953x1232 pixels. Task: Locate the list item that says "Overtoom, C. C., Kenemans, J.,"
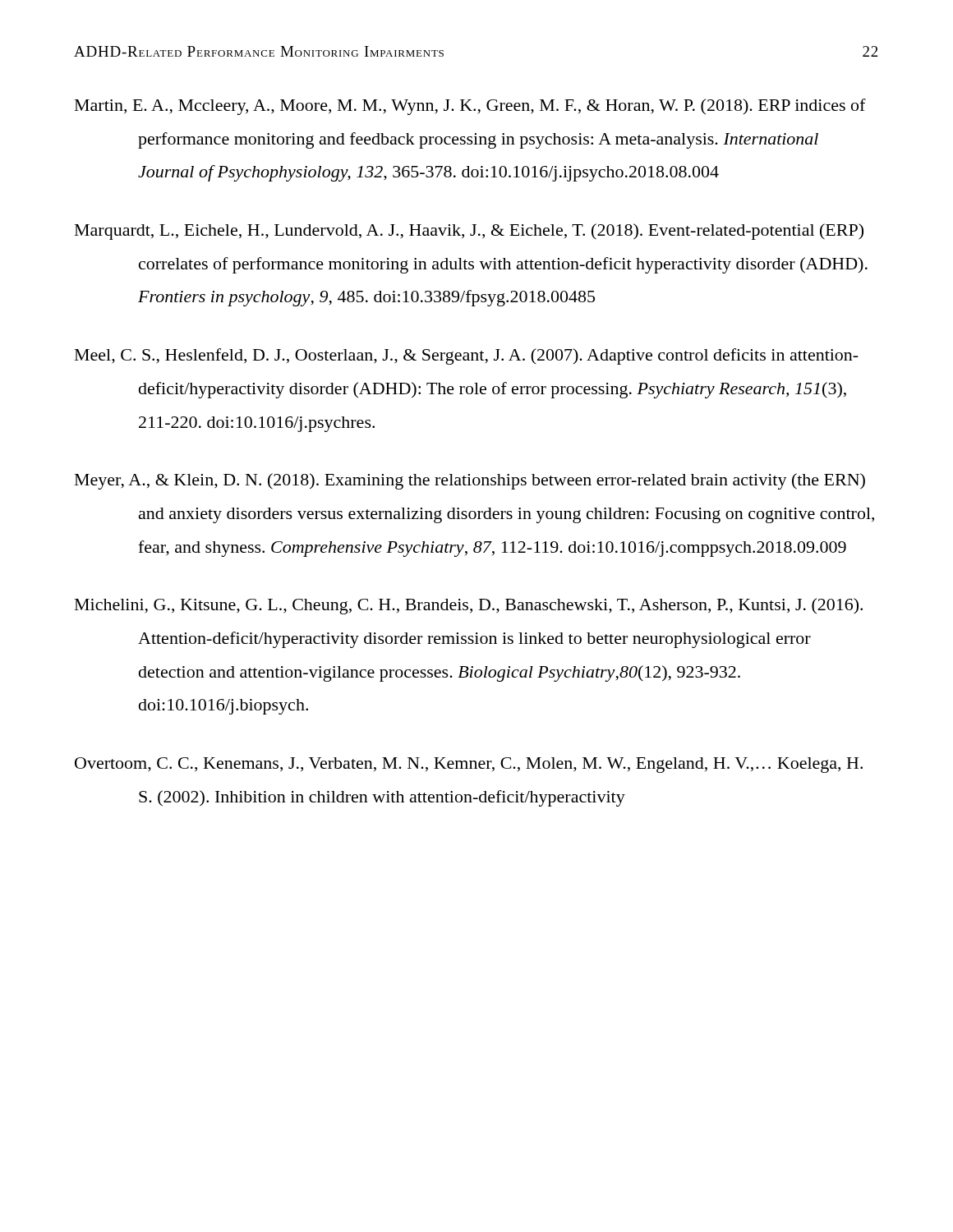pos(469,779)
